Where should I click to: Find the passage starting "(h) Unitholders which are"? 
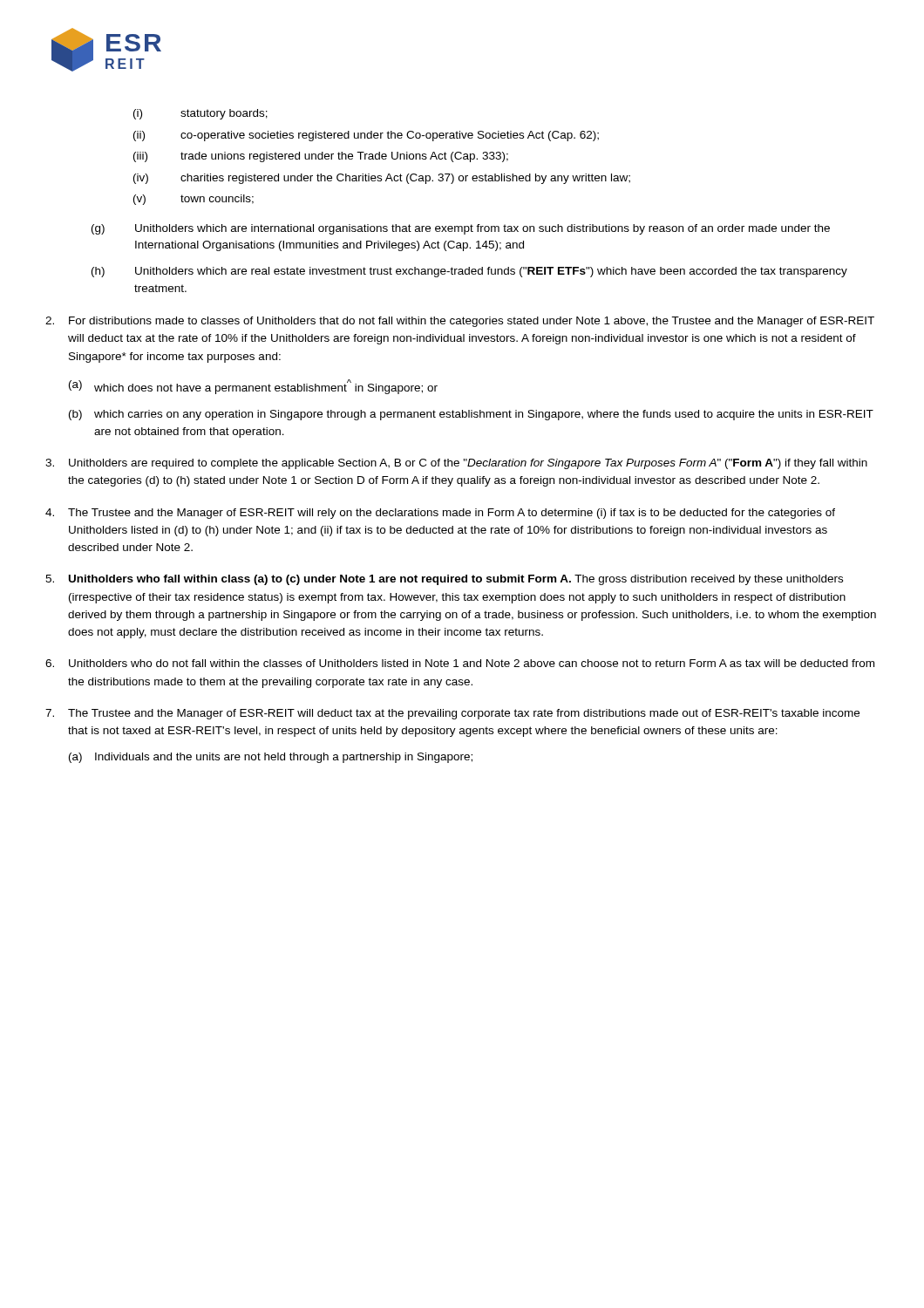point(462,279)
